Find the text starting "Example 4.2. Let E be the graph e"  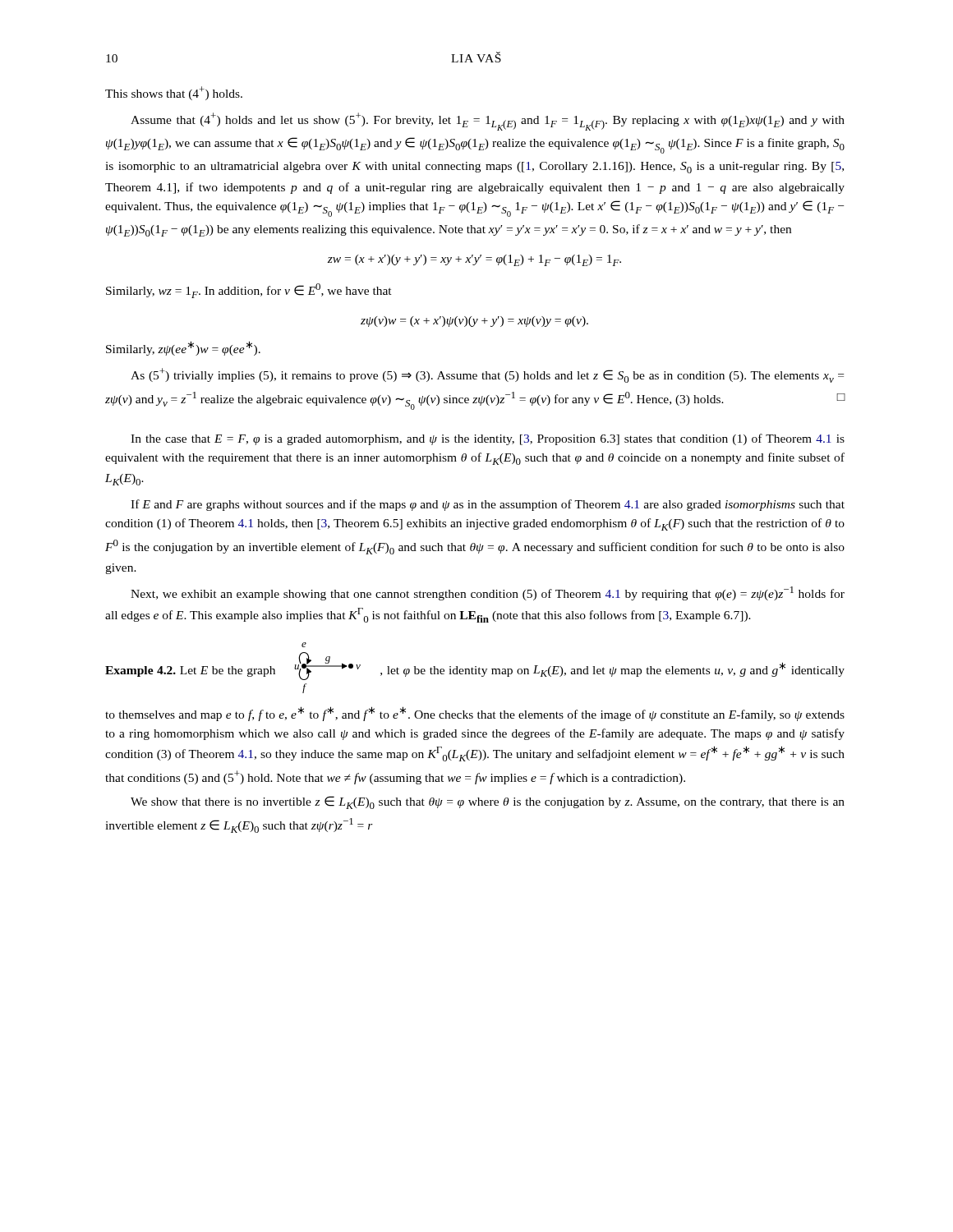point(475,713)
